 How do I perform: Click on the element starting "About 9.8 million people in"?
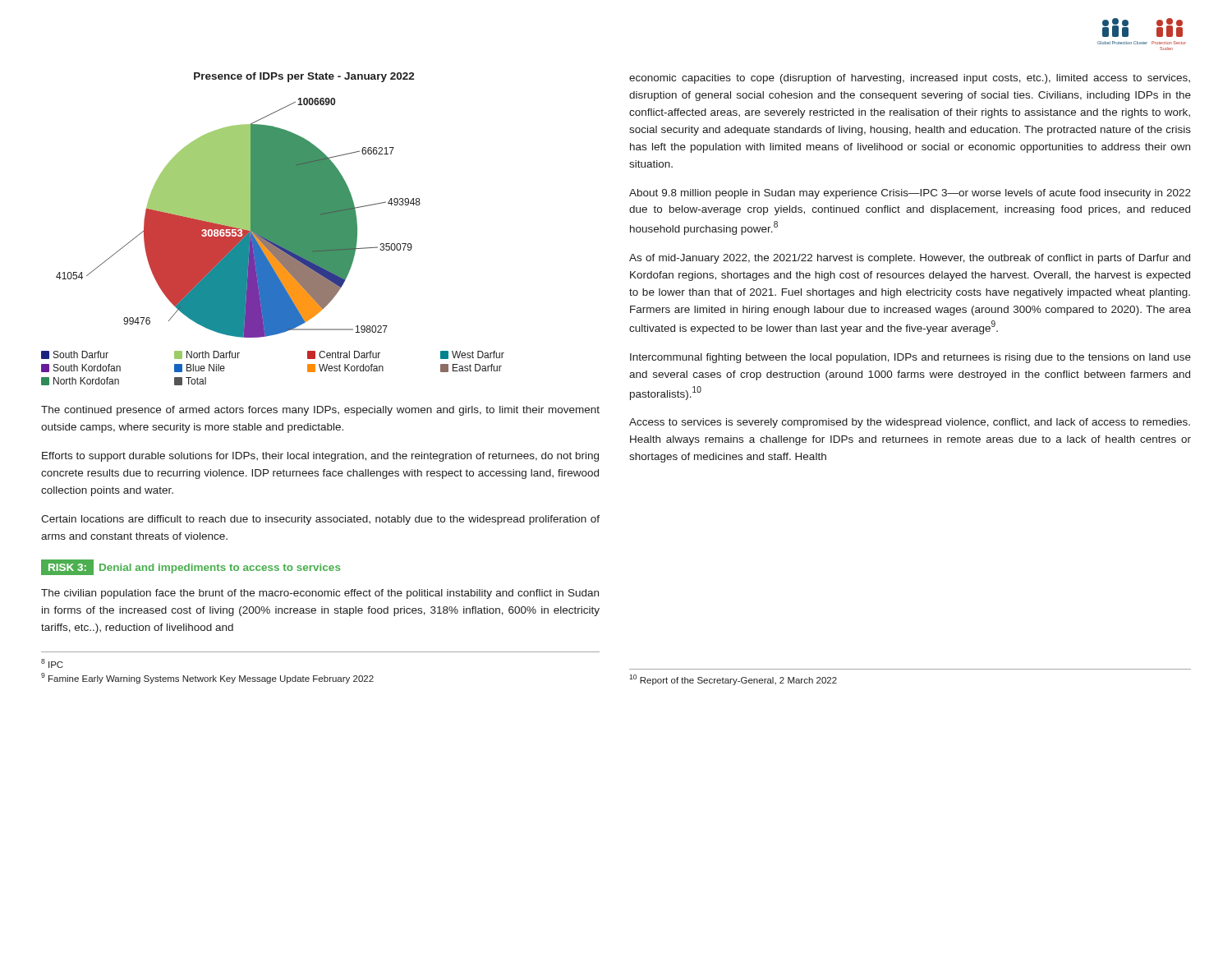(910, 210)
